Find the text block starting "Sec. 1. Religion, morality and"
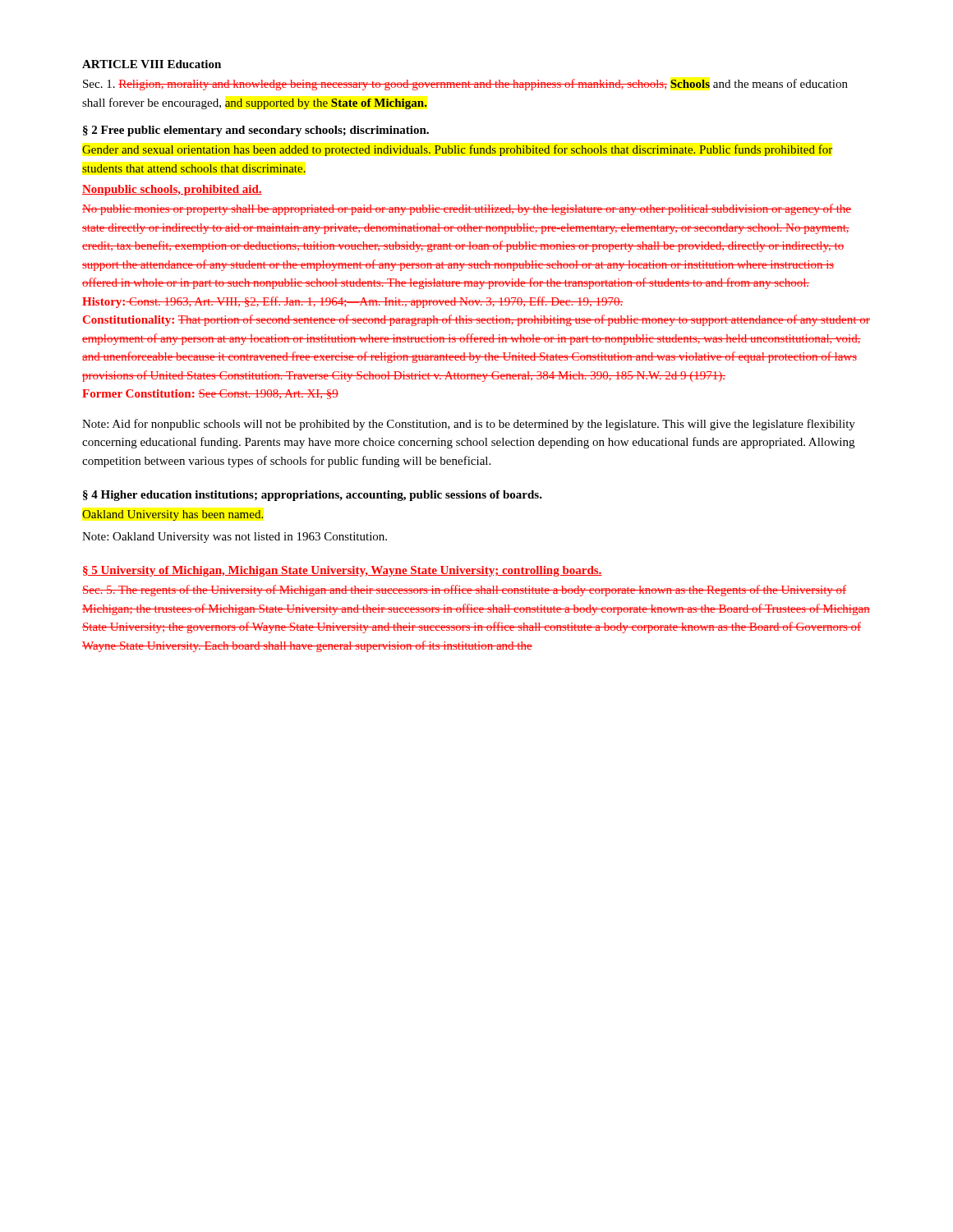Viewport: 953px width, 1232px height. coord(465,93)
